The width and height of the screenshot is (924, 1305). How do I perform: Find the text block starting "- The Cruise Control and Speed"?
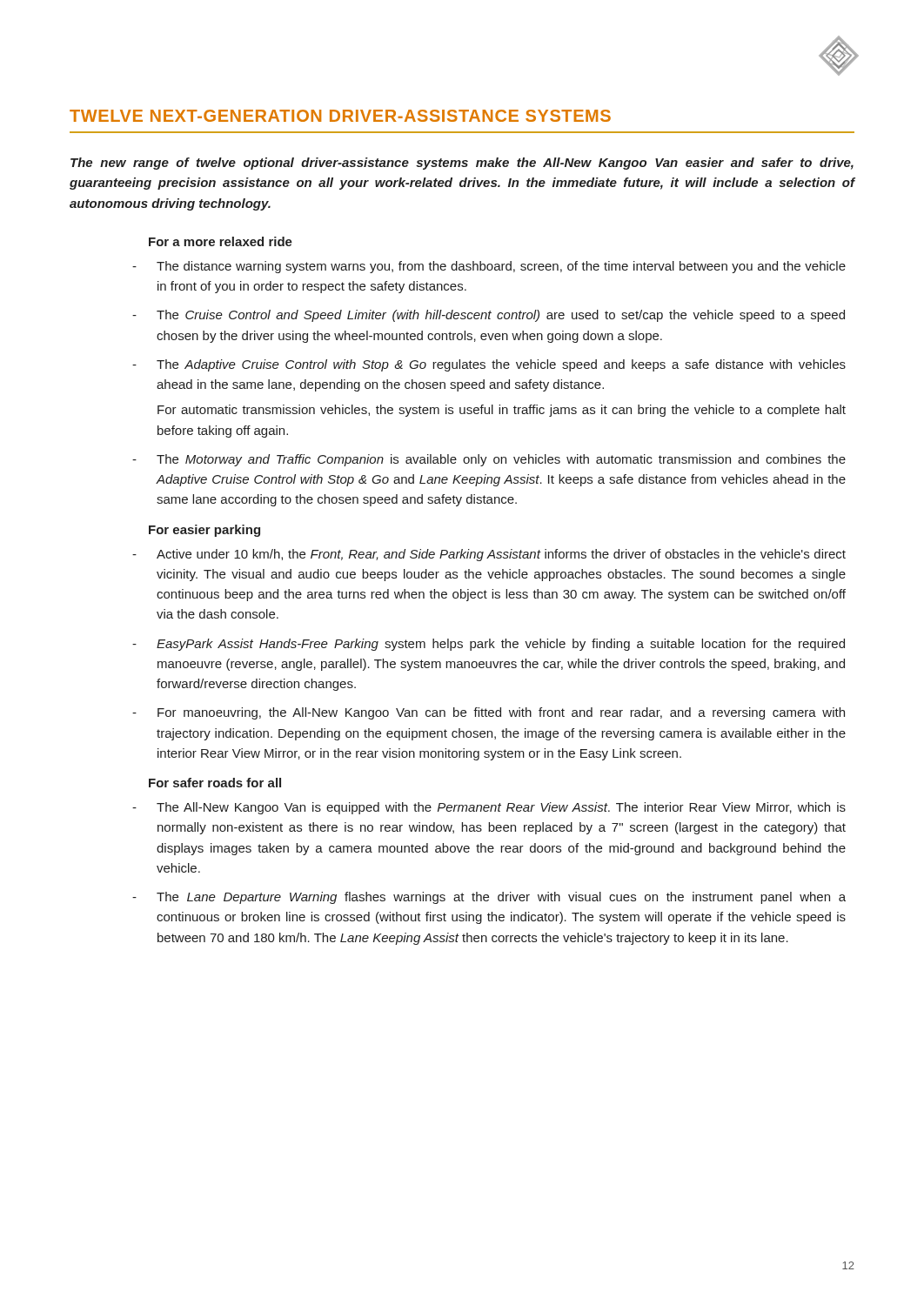(493, 325)
